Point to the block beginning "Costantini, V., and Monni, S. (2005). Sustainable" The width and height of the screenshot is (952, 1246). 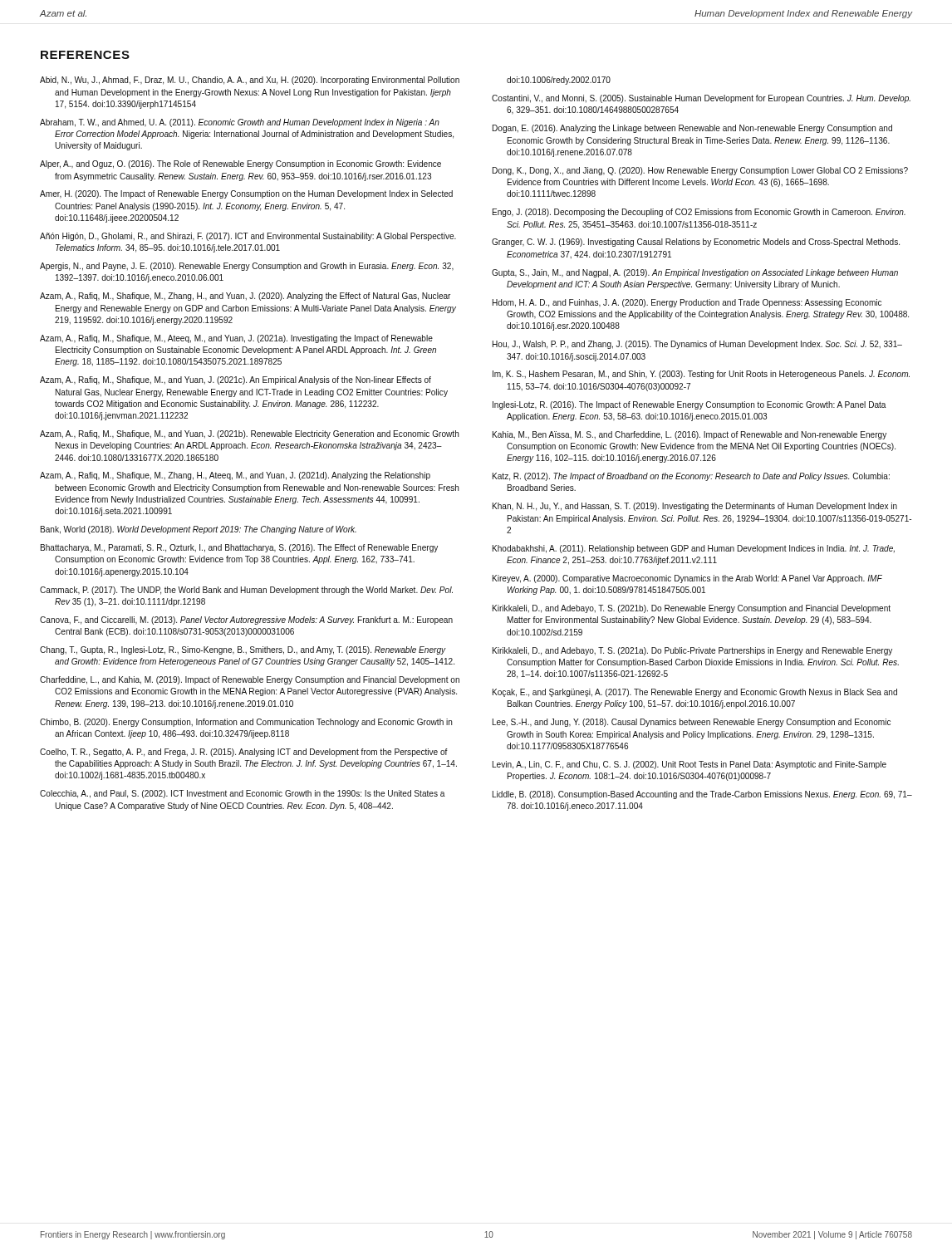pyautogui.click(x=702, y=104)
